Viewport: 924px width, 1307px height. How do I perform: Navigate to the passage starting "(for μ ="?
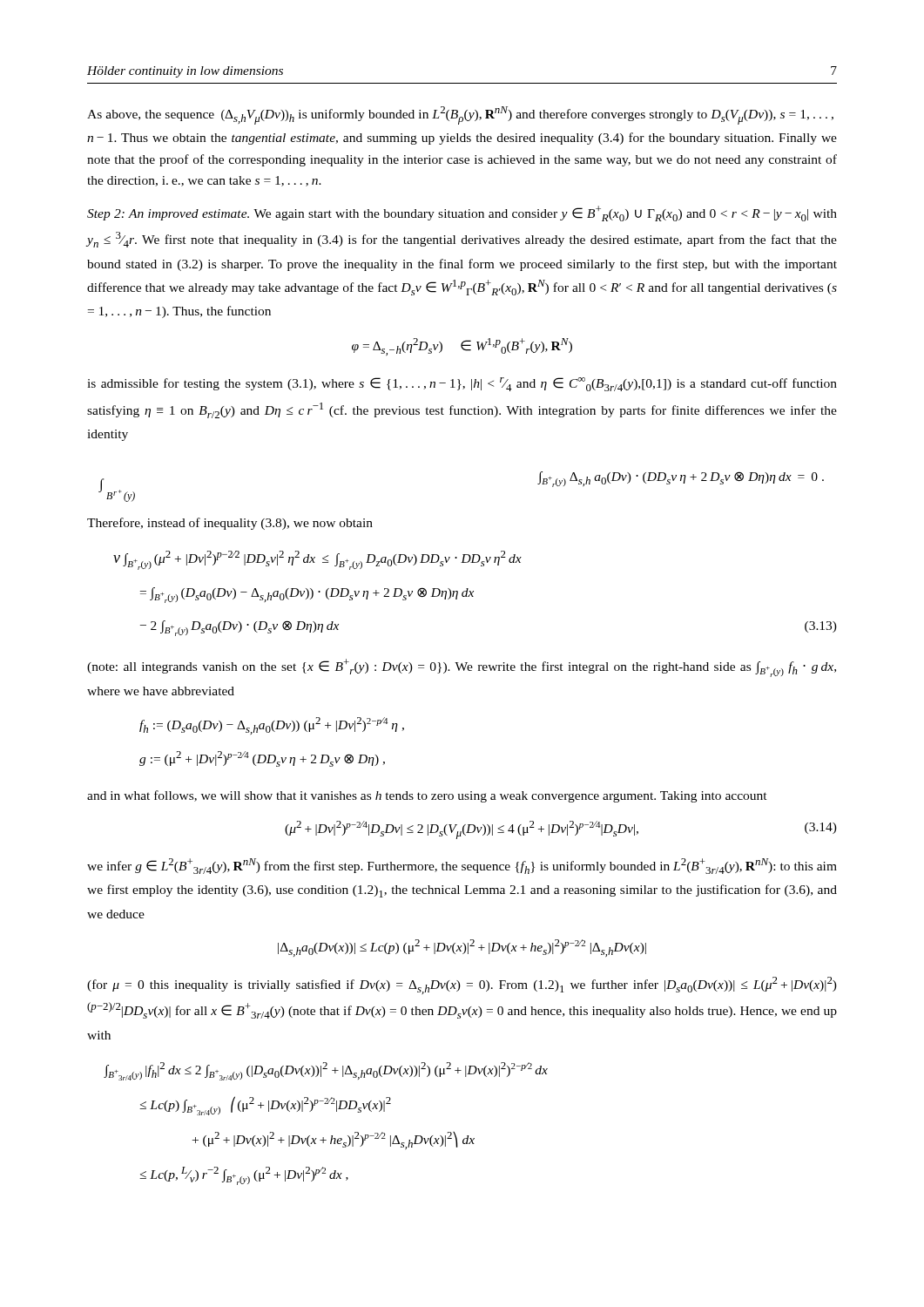pyautogui.click(x=462, y=1008)
